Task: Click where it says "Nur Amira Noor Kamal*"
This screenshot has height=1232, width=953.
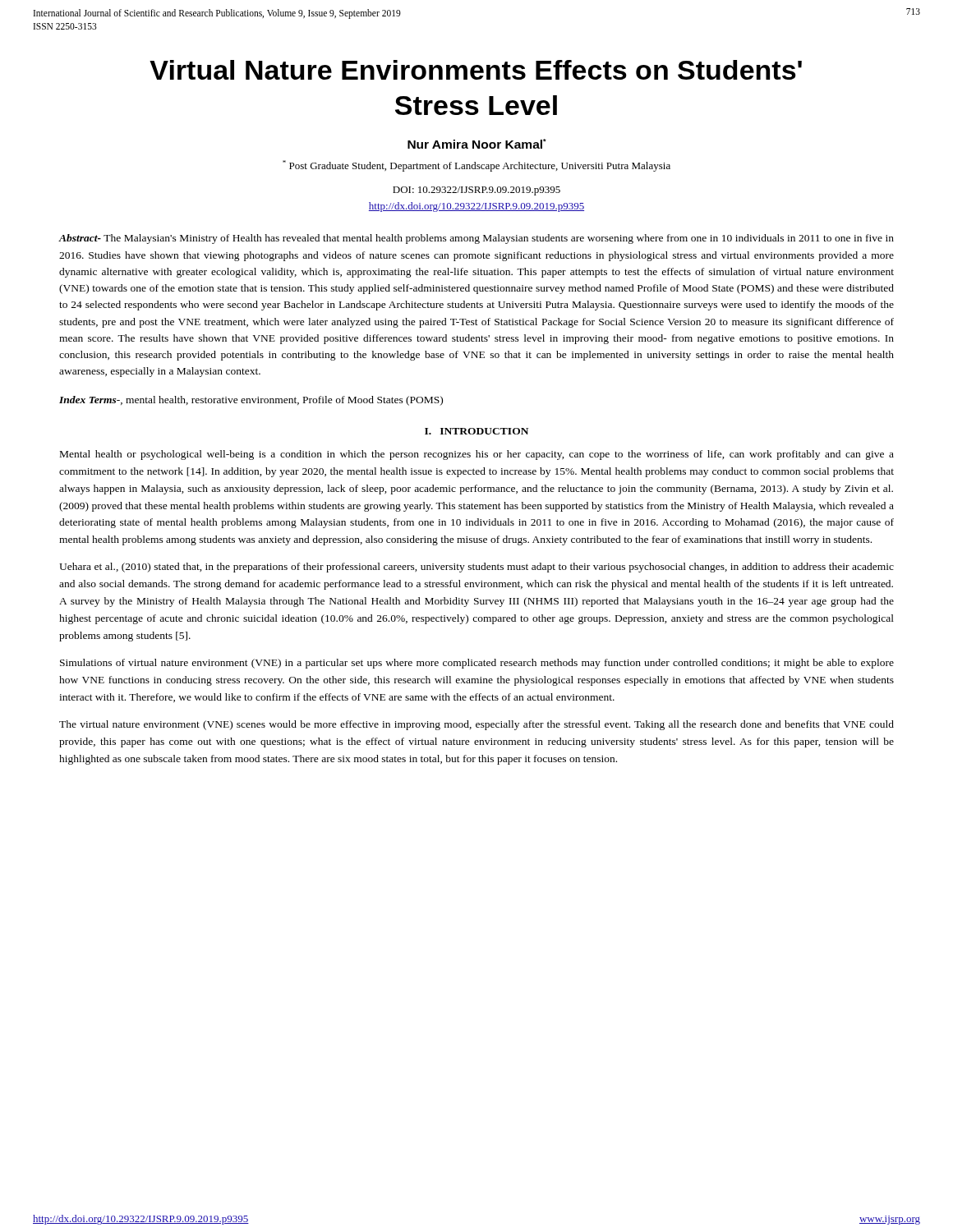Action: (476, 144)
